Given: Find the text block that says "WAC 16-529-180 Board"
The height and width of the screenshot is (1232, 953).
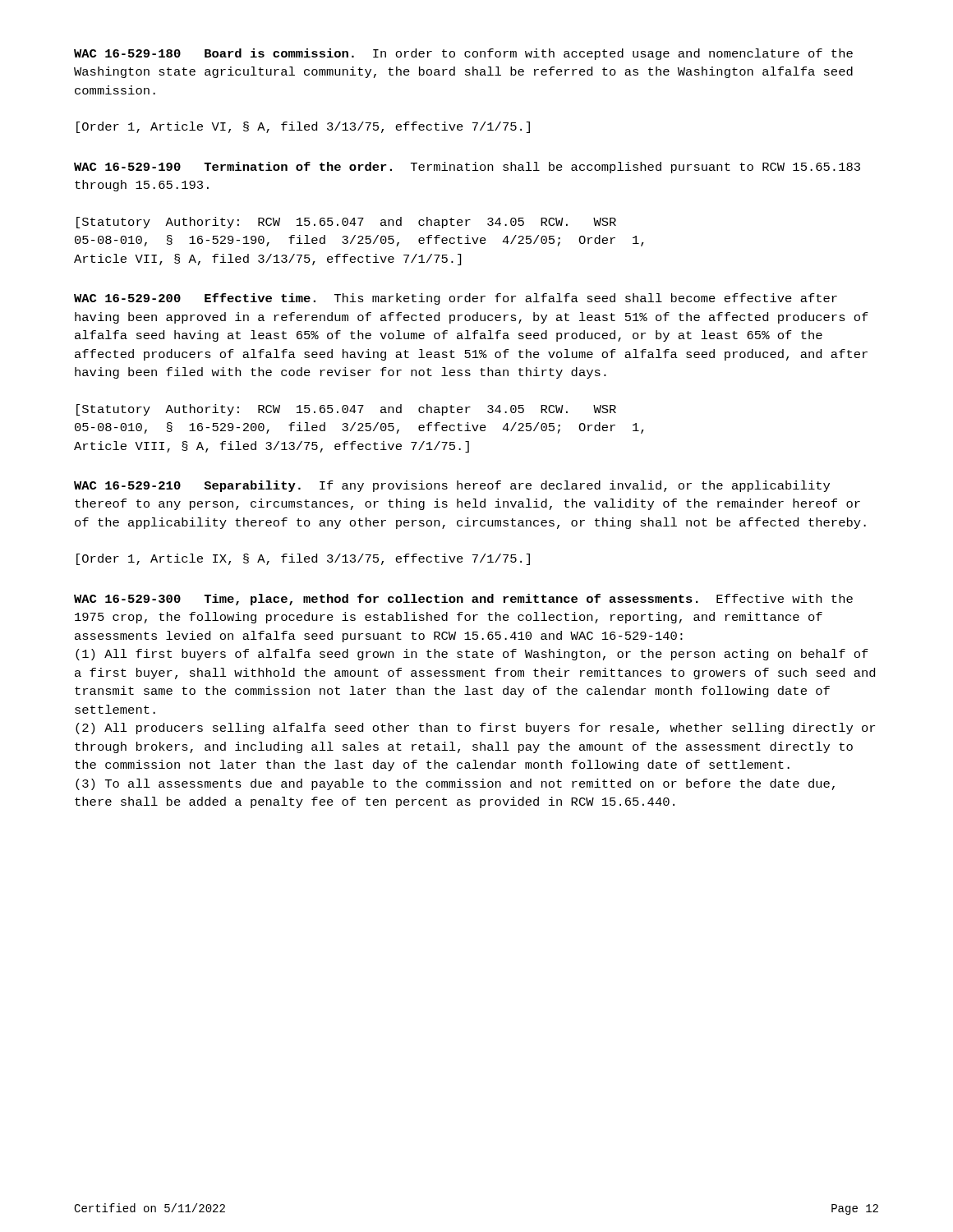Looking at the screenshot, I should [476, 73].
